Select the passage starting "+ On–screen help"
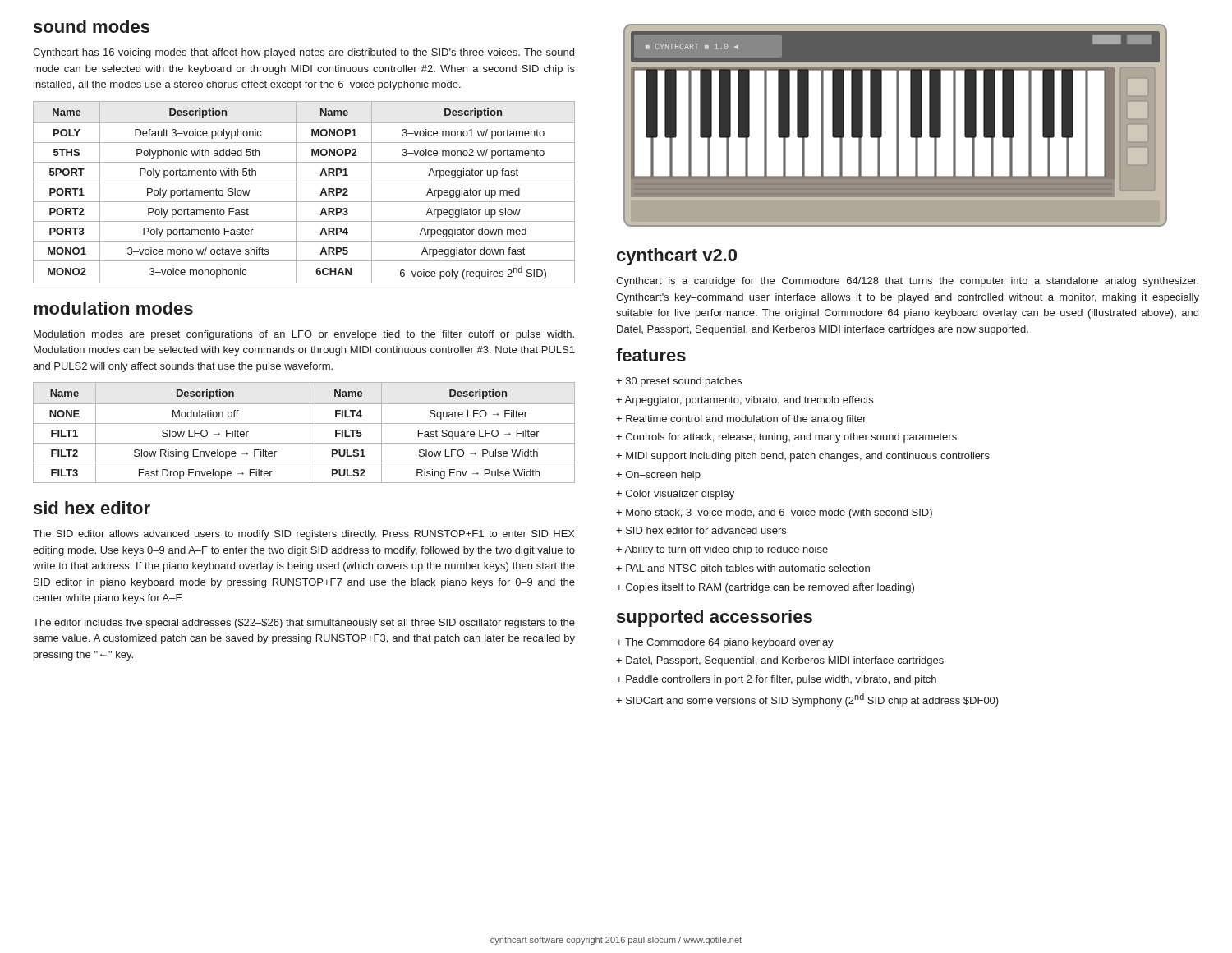Screen dimensions: 953x1232 click(x=658, y=476)
